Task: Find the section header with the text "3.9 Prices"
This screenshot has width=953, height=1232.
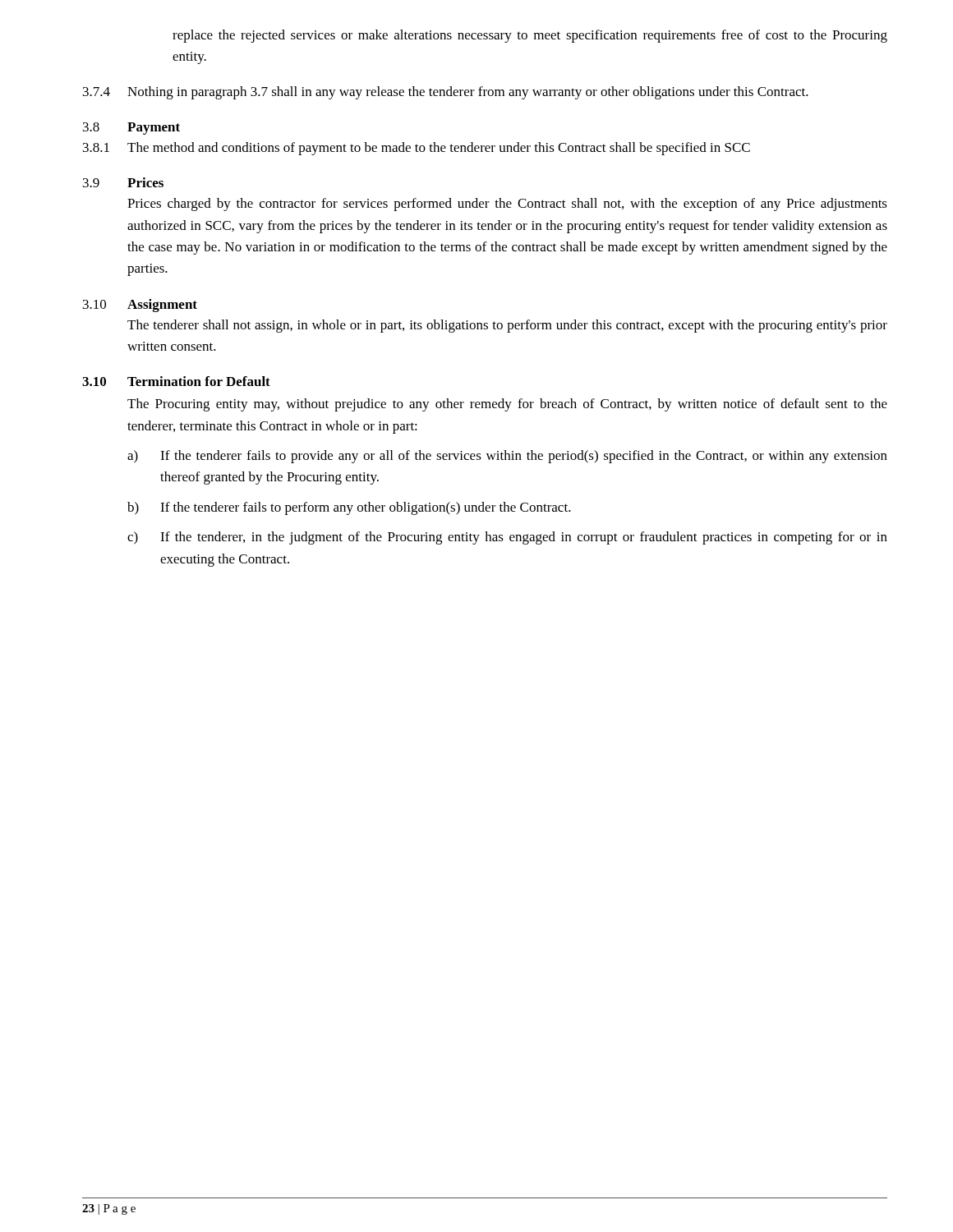Action: coord(123,183)
